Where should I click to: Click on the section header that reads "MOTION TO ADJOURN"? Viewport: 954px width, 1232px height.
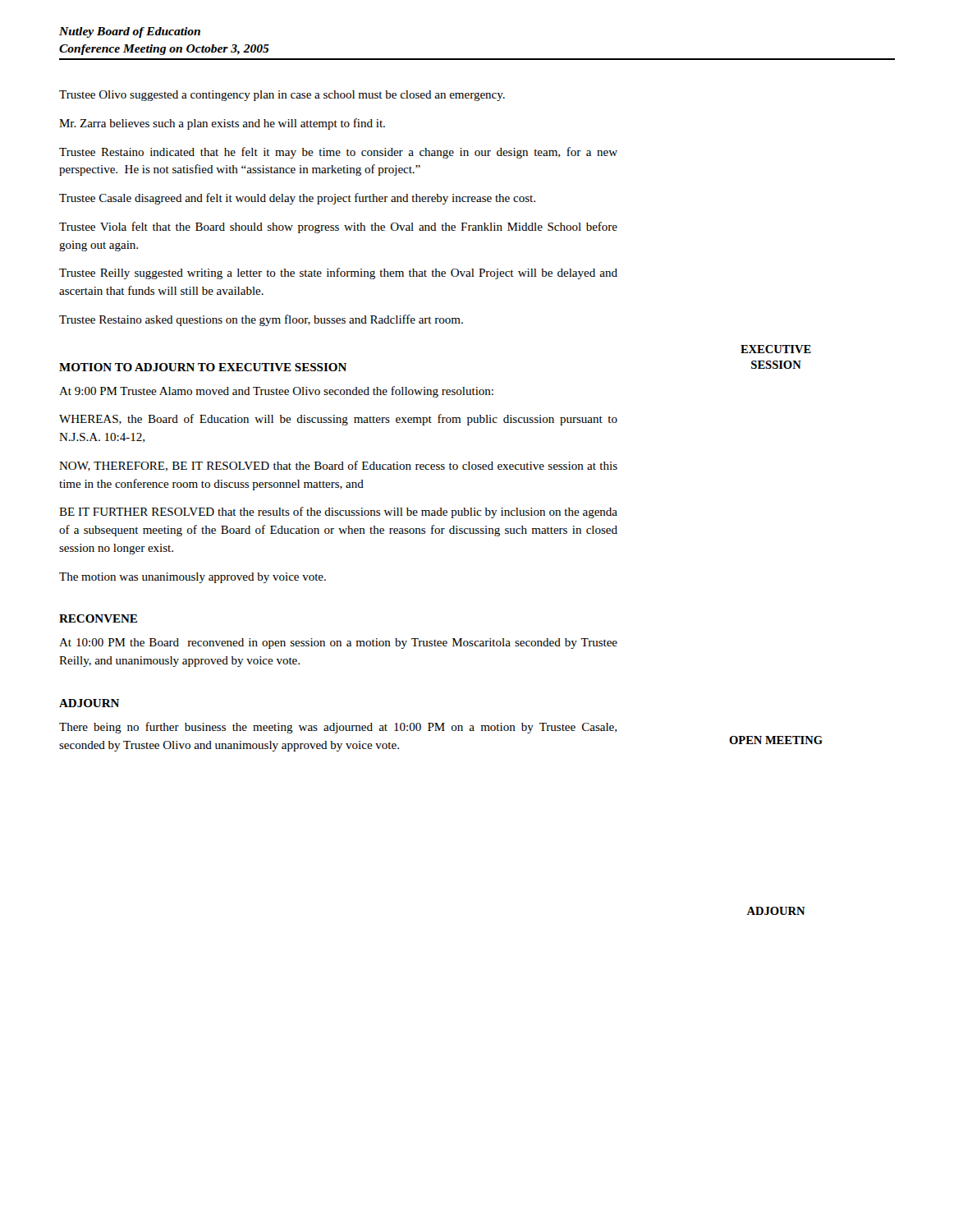click(x=203, y=367)
